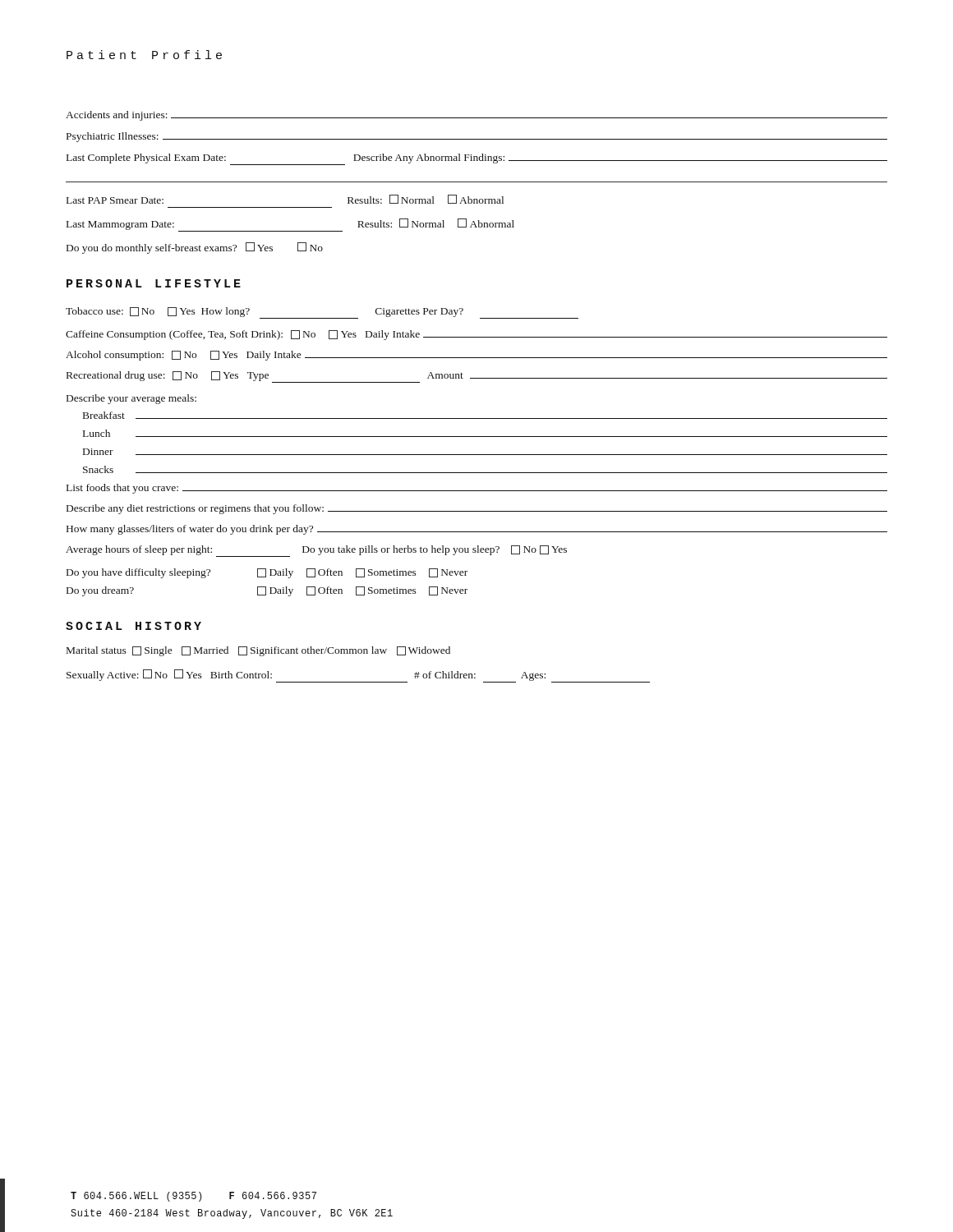Locate the section header with the text "SOCIAL HISTORY"

(x=135, y=627)
